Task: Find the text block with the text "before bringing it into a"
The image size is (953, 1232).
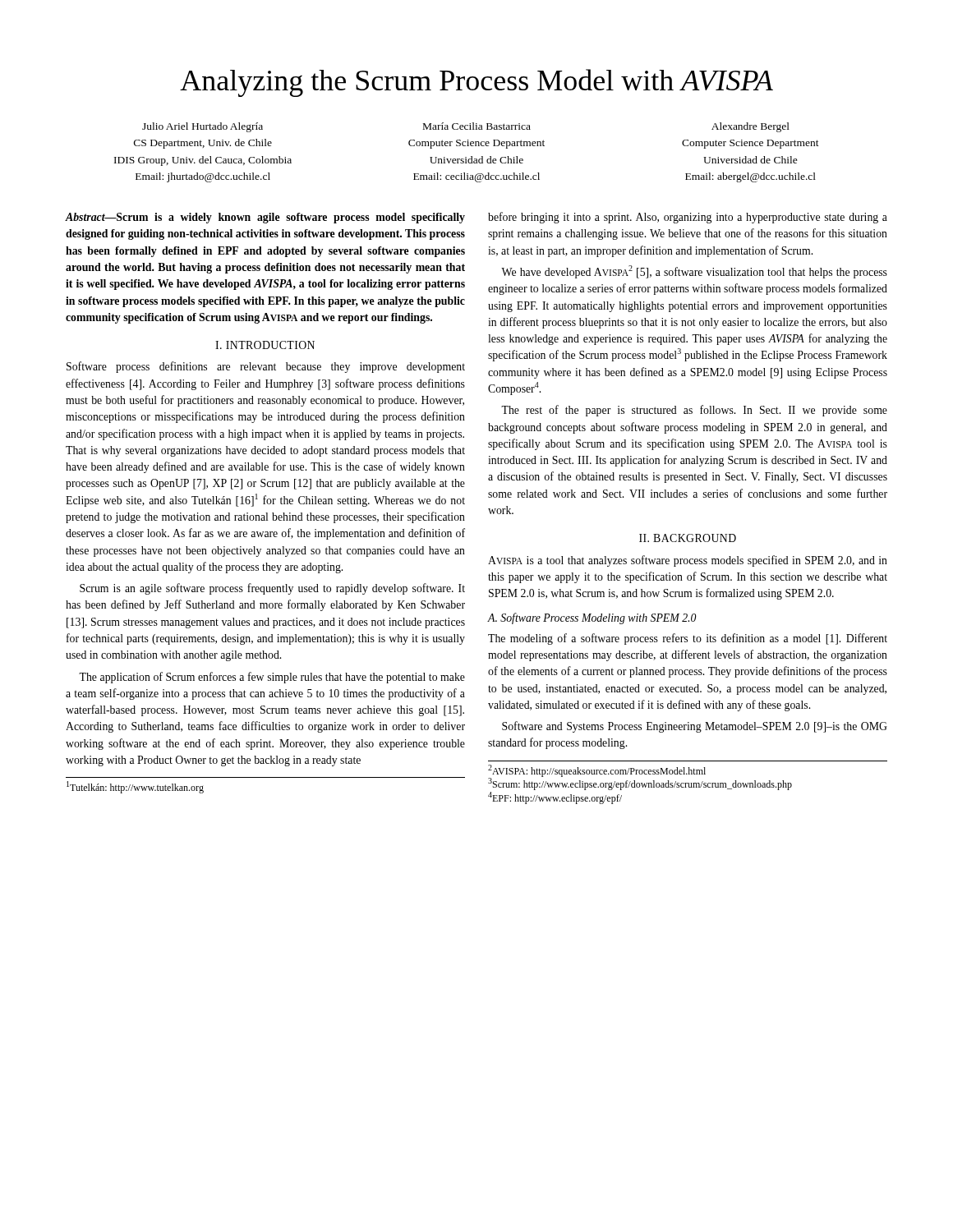Action: 688,364
